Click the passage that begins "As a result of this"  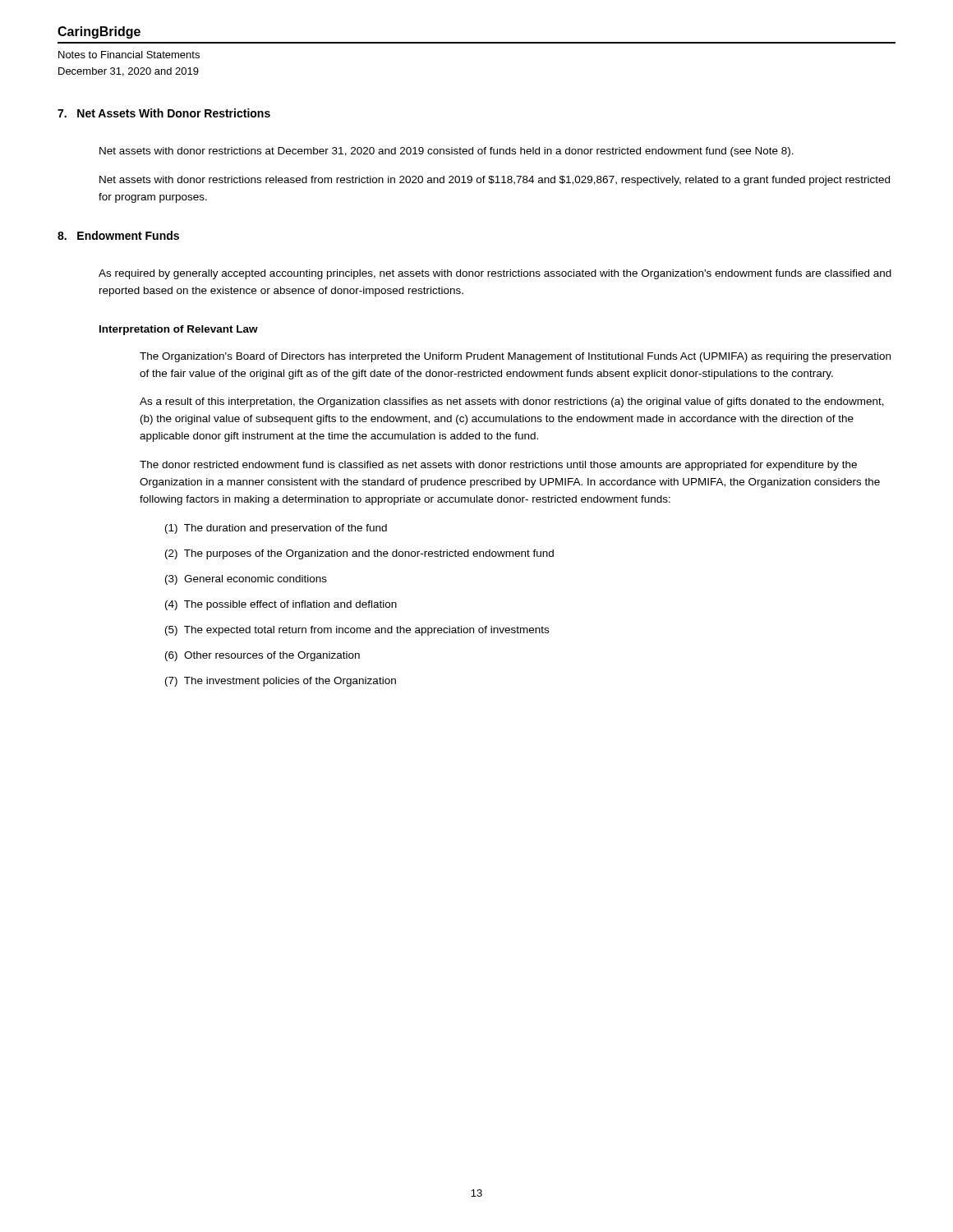click(512, 419)
